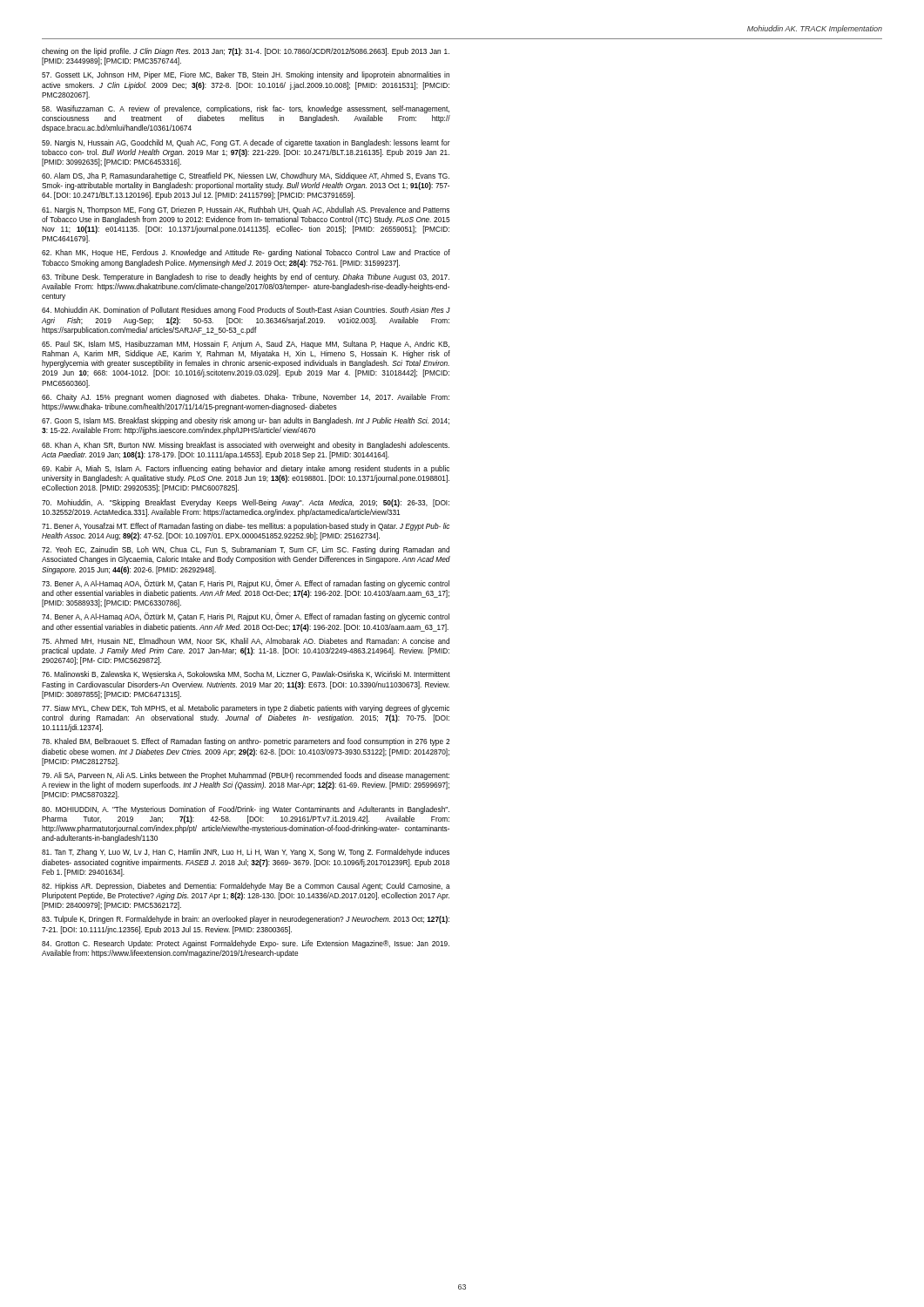Navigate to the region starting "64. Mohiuddin AK."

pyautogui.click(x=246, y=320)
